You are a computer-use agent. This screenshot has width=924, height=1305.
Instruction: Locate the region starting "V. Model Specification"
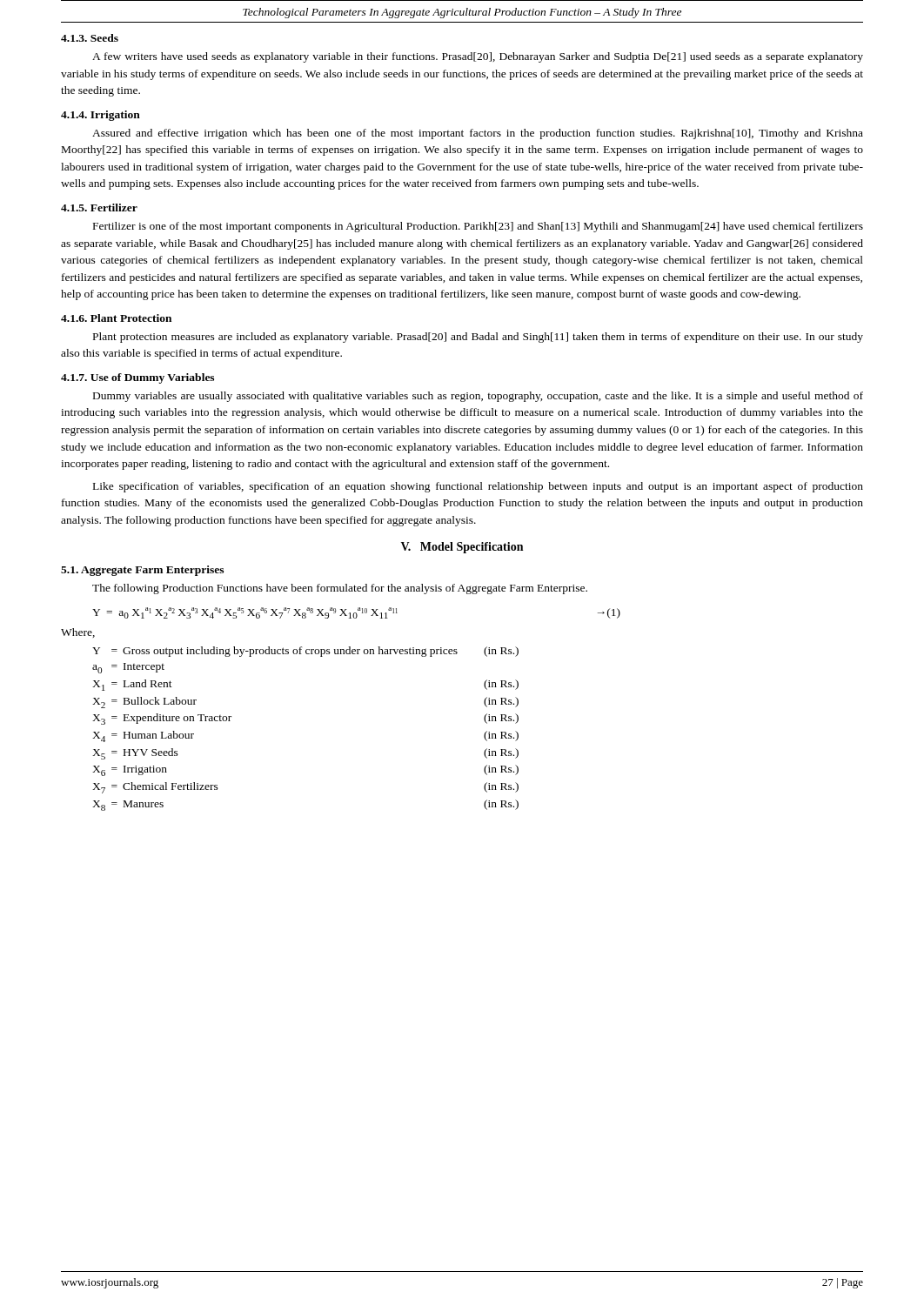tap(462, 547)
